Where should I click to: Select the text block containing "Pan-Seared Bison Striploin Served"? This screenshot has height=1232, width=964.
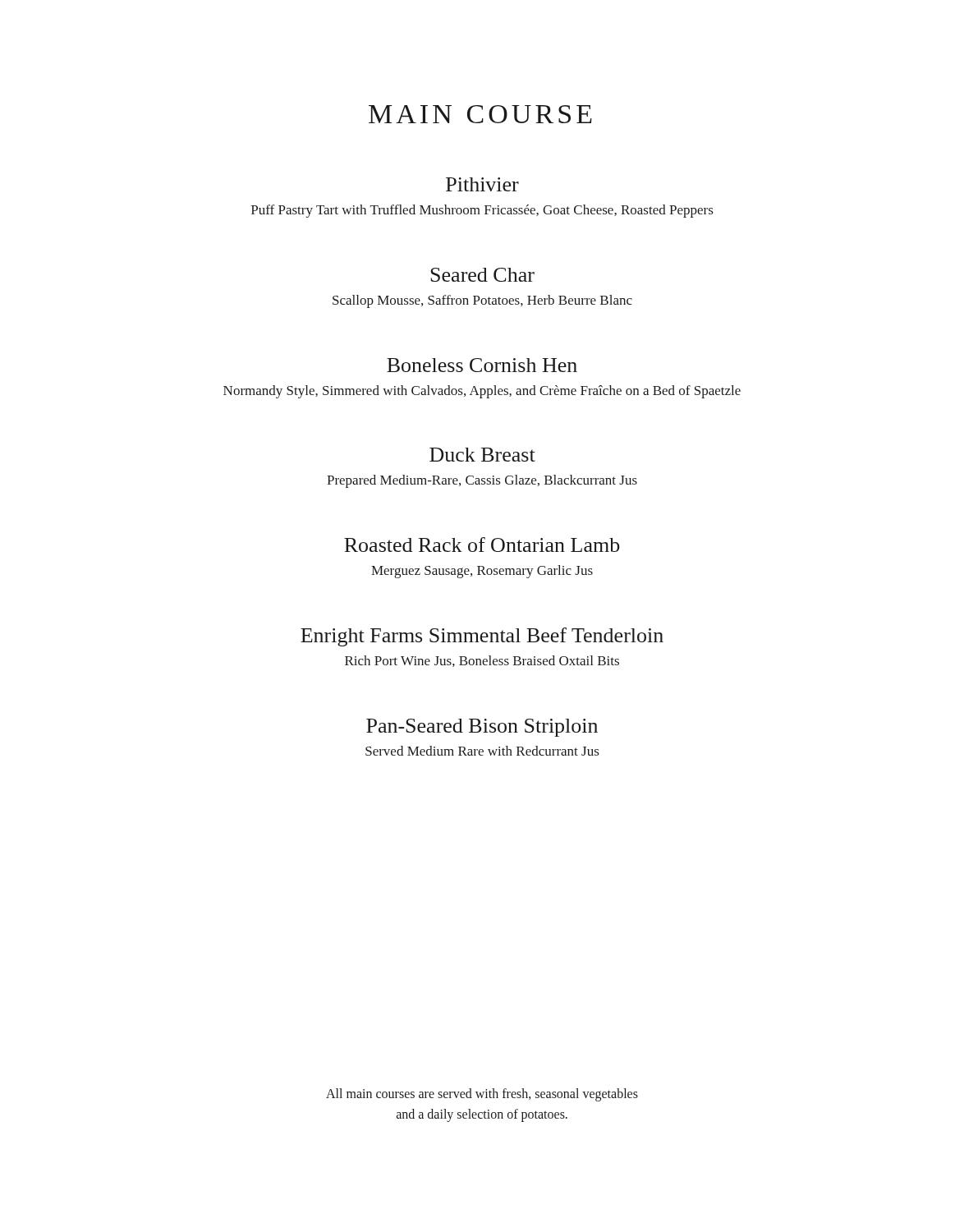[x=482, y=737]
